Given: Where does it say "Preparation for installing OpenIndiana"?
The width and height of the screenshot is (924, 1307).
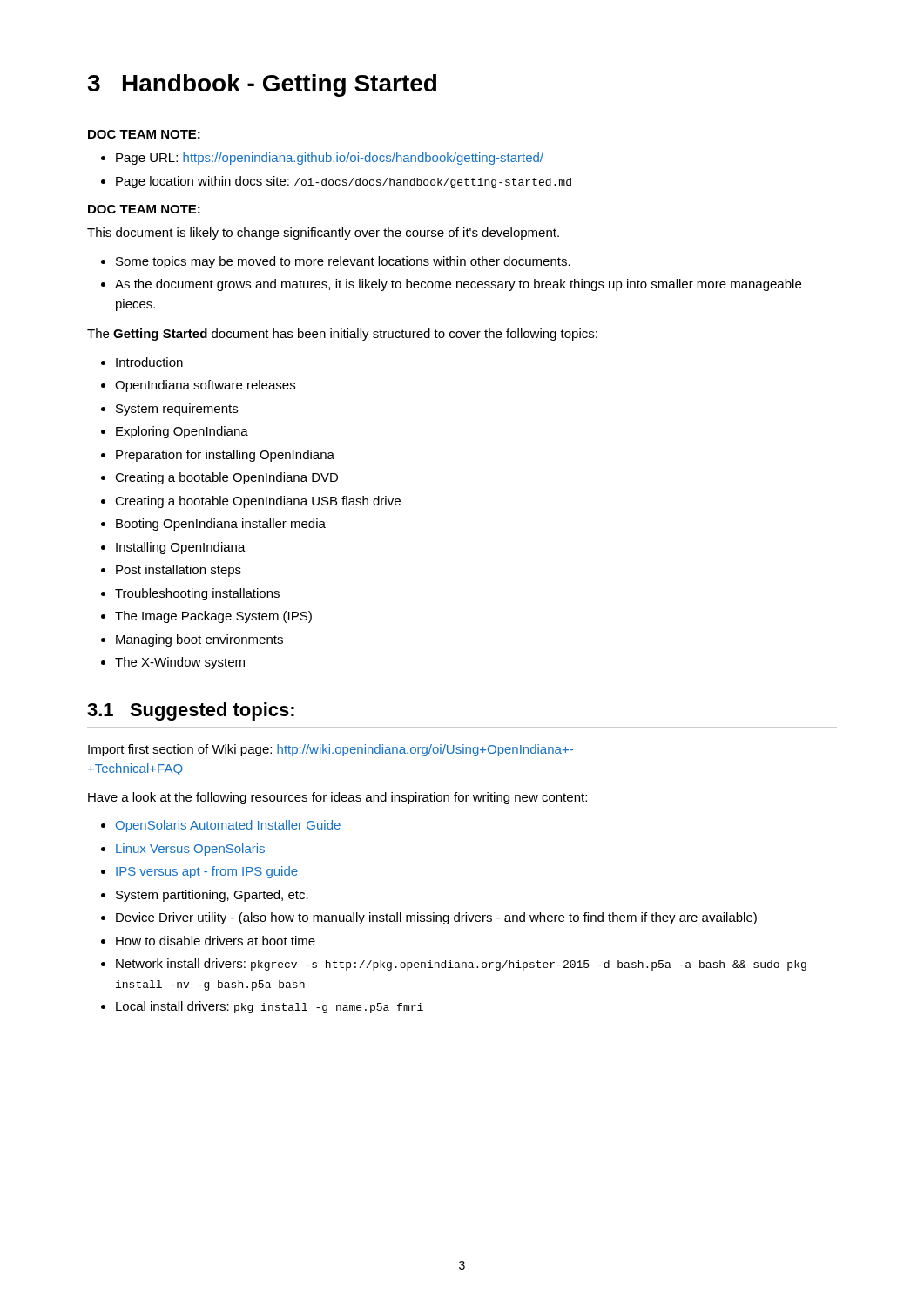Looking at the screenshot, I should coord(225,454).
